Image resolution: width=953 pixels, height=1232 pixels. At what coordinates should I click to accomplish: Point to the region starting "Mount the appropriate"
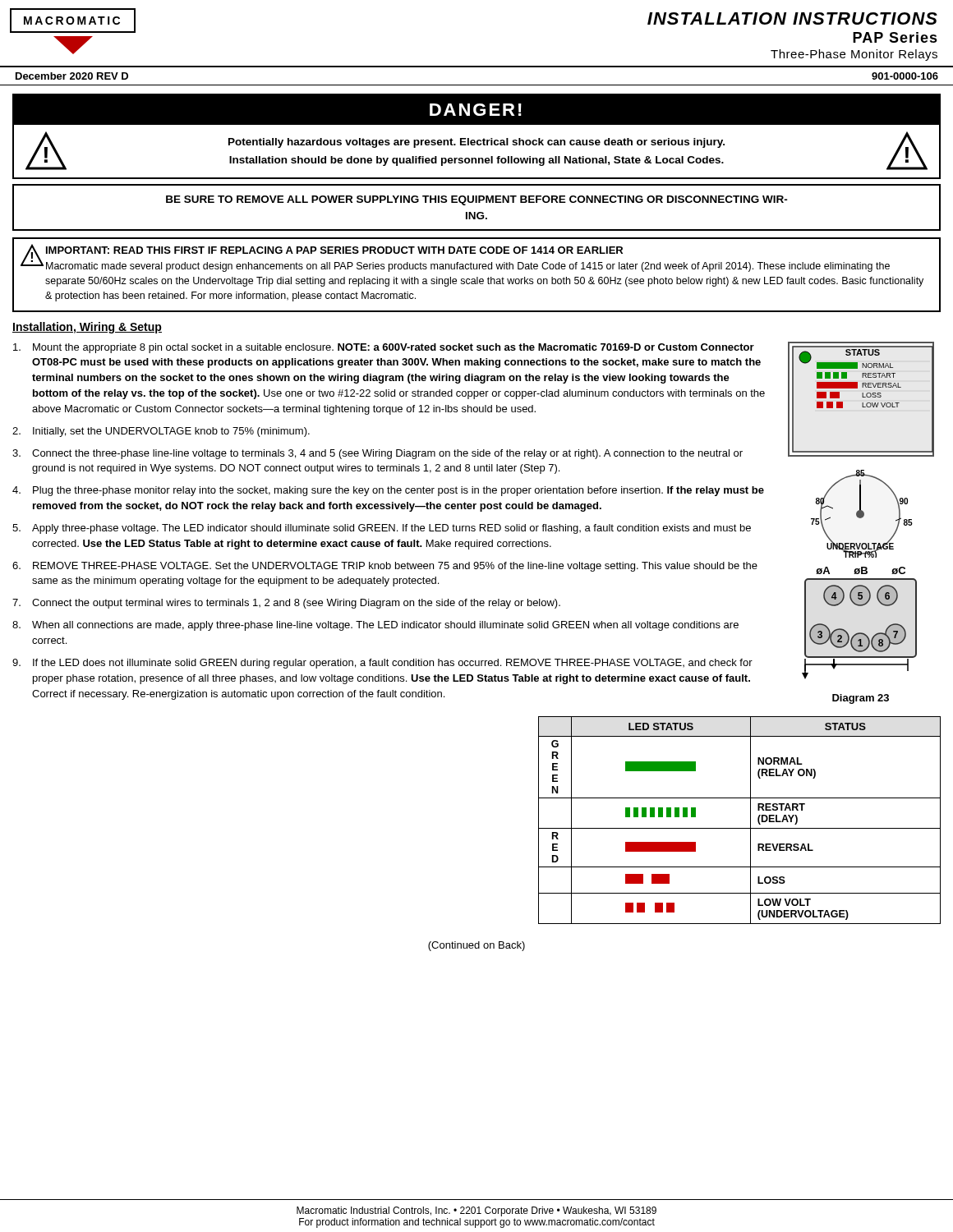tap(390, 378)
